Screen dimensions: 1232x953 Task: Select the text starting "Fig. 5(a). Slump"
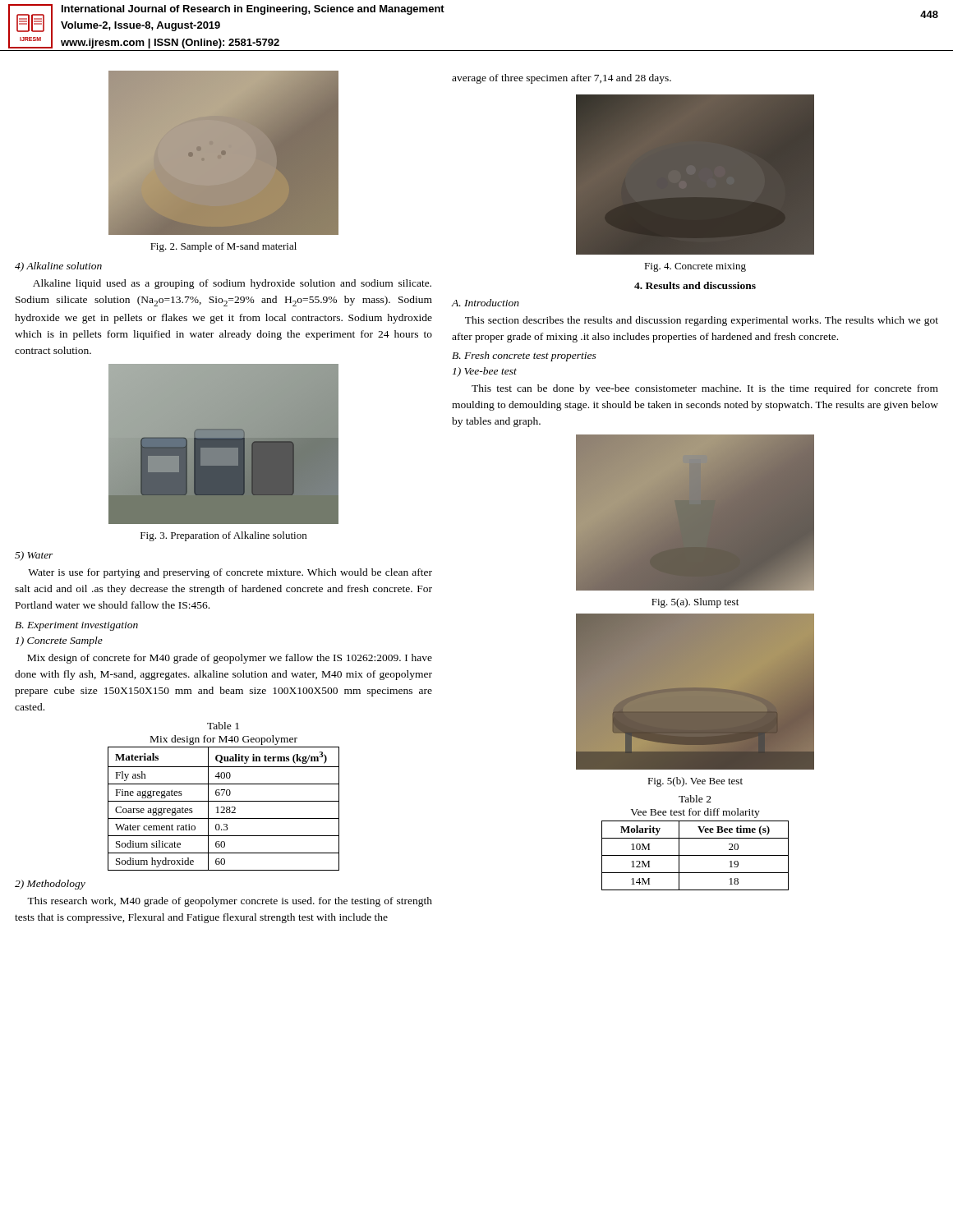(695, 601)
